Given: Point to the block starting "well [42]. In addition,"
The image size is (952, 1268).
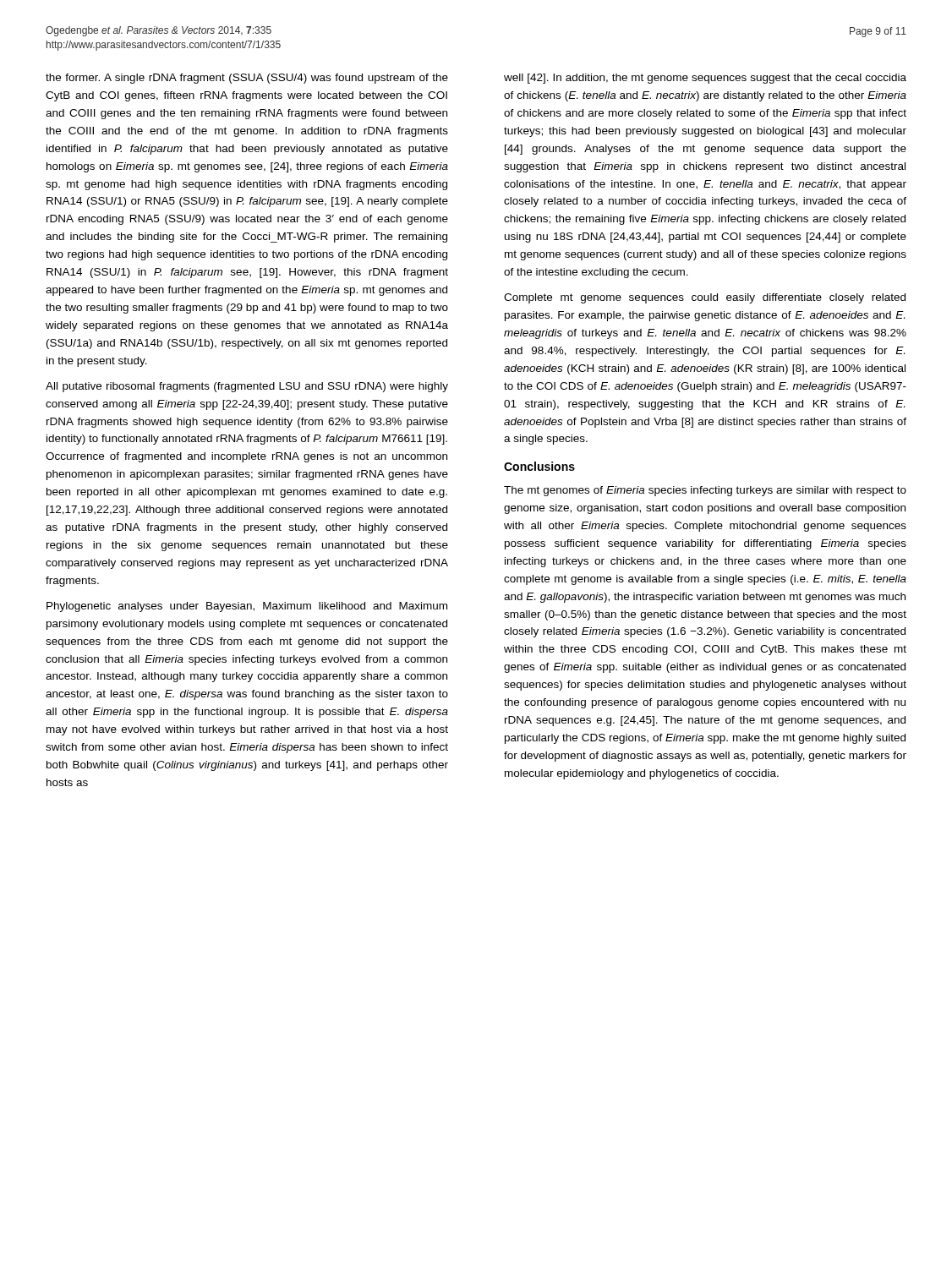Looking at the screenshot, I should pyautogui.click(x=705, y=259).
